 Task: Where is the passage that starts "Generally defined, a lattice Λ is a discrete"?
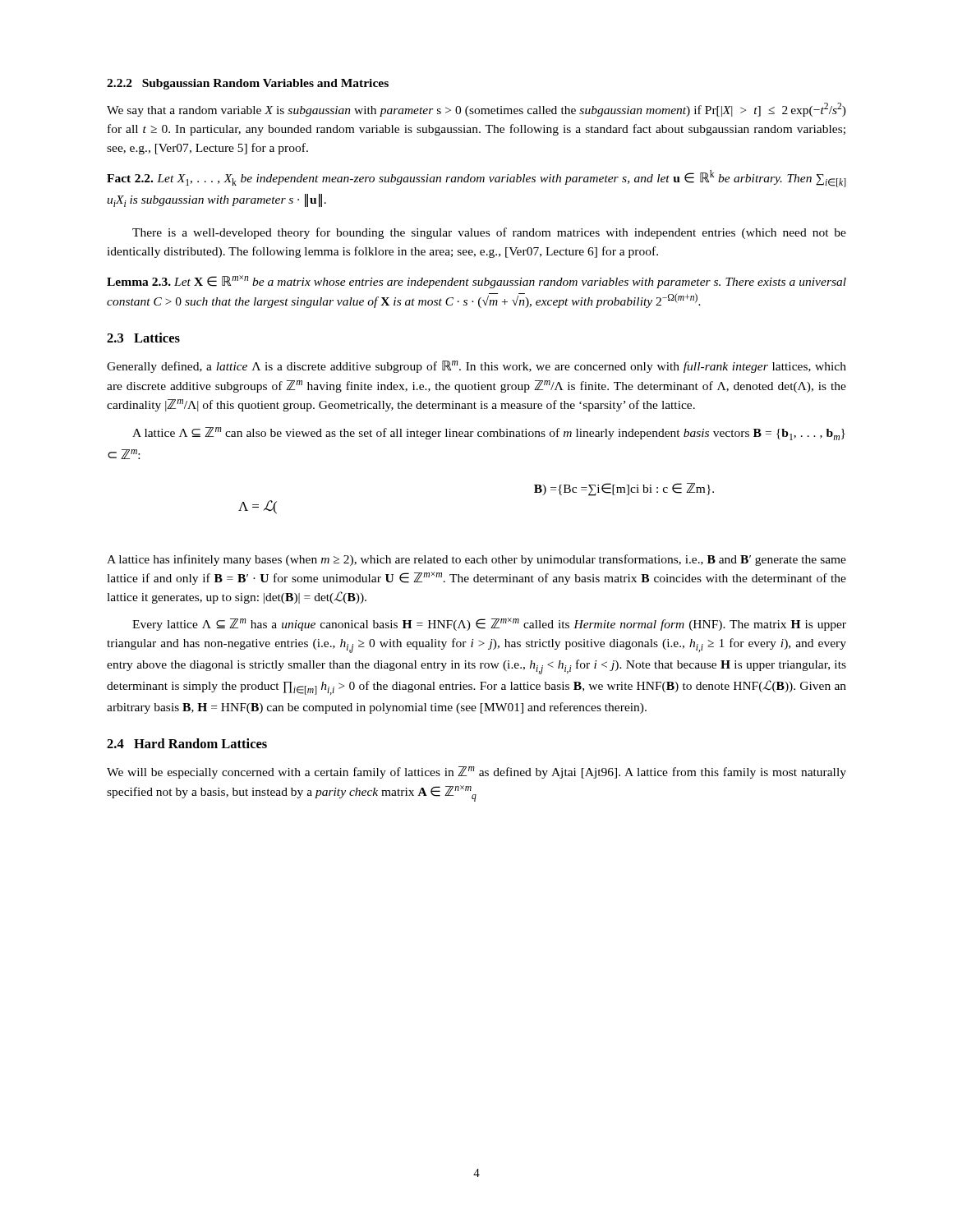476,411
